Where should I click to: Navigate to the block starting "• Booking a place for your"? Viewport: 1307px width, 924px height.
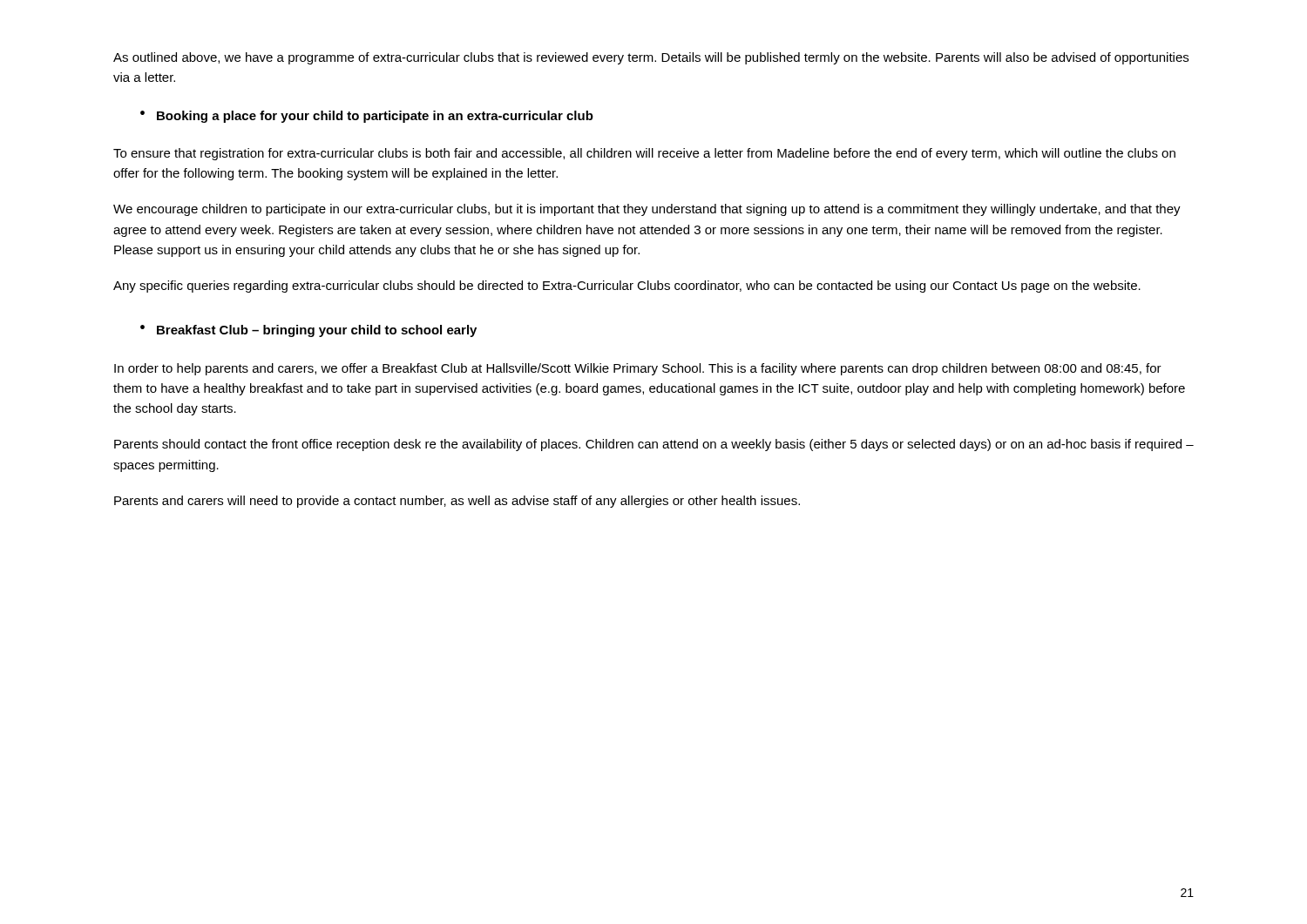[366, 115]
